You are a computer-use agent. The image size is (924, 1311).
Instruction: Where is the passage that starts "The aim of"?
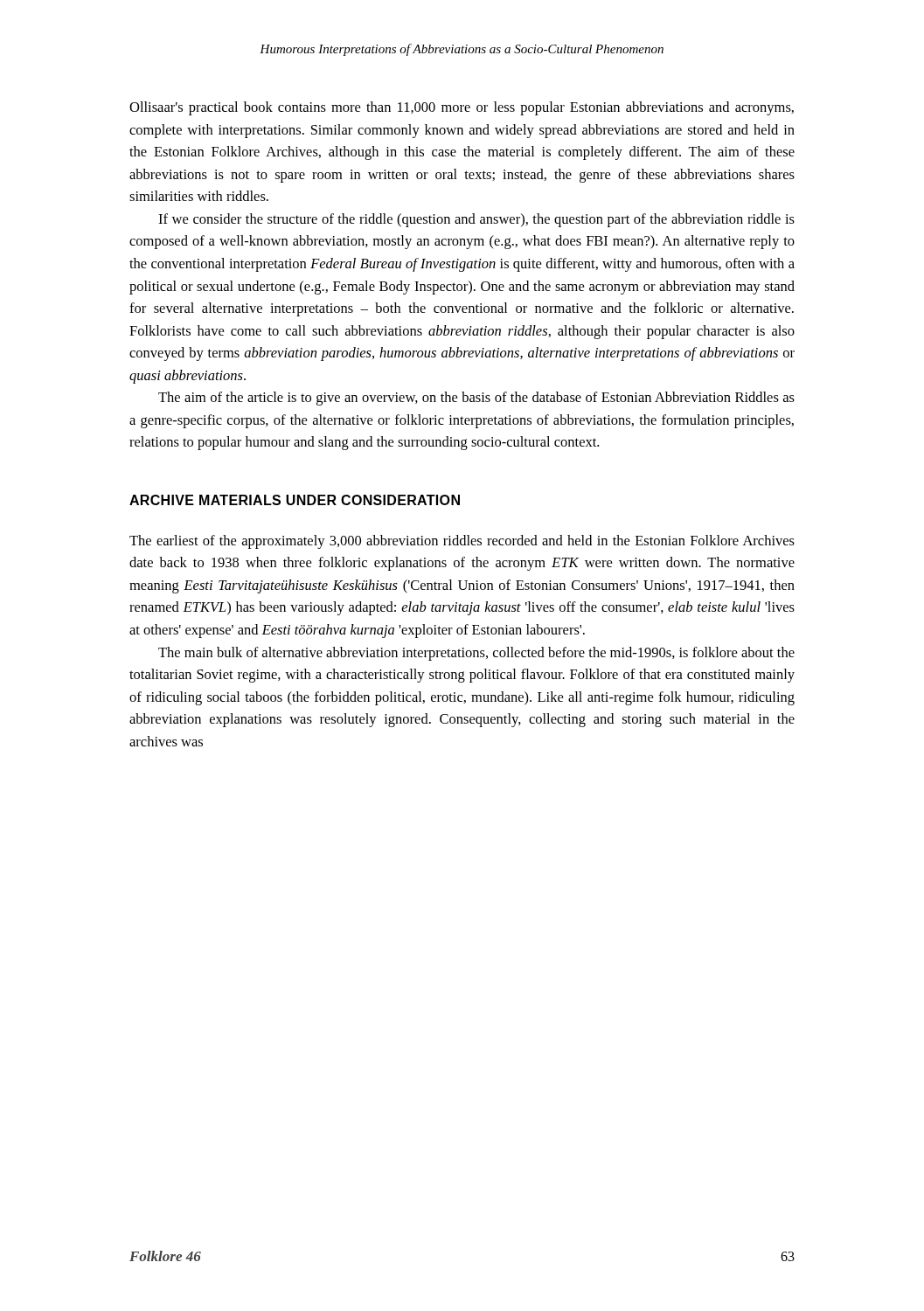pyautogui.click(x=462, y=420)
